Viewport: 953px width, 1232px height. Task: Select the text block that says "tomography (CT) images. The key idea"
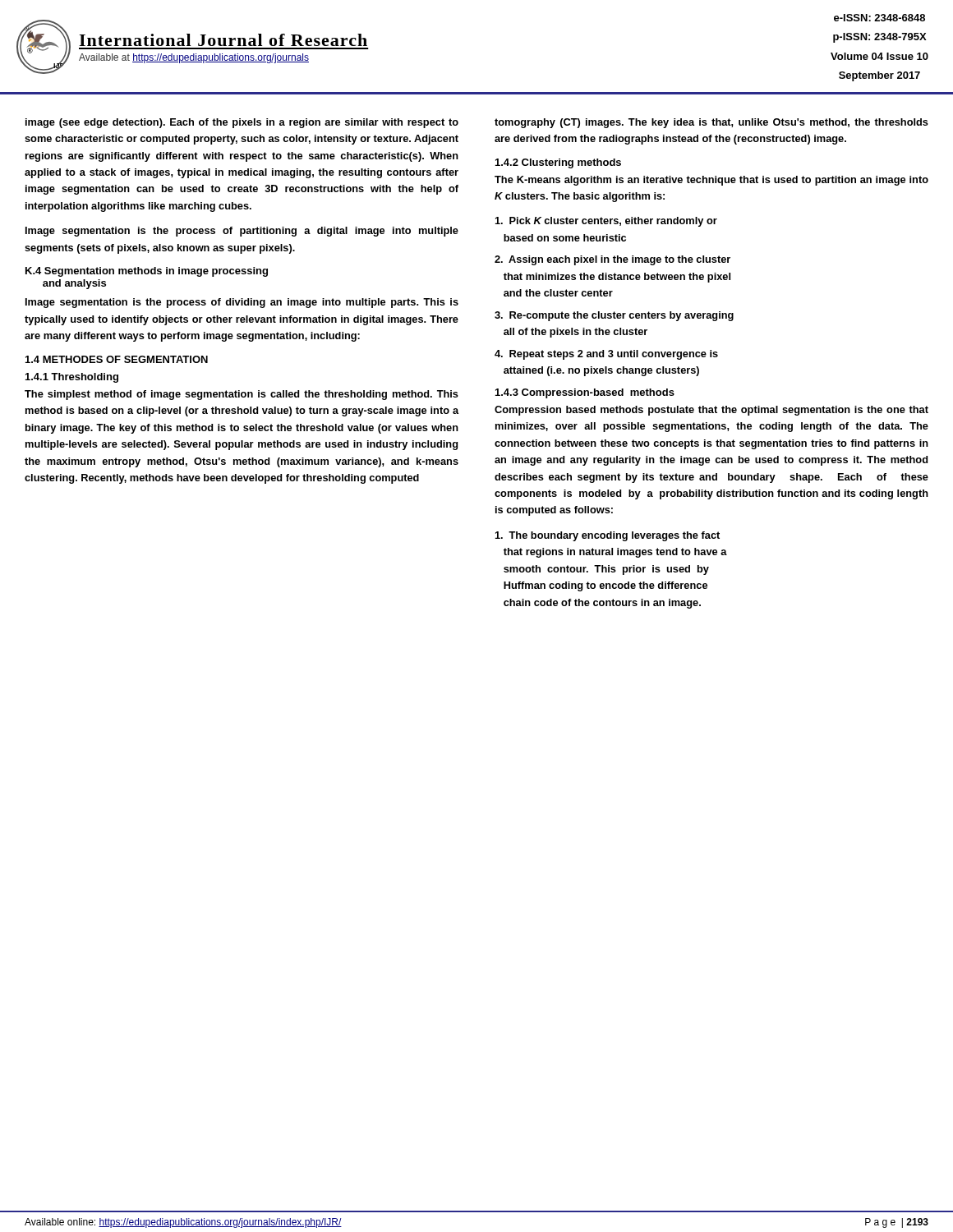click(x=711, y=130)
